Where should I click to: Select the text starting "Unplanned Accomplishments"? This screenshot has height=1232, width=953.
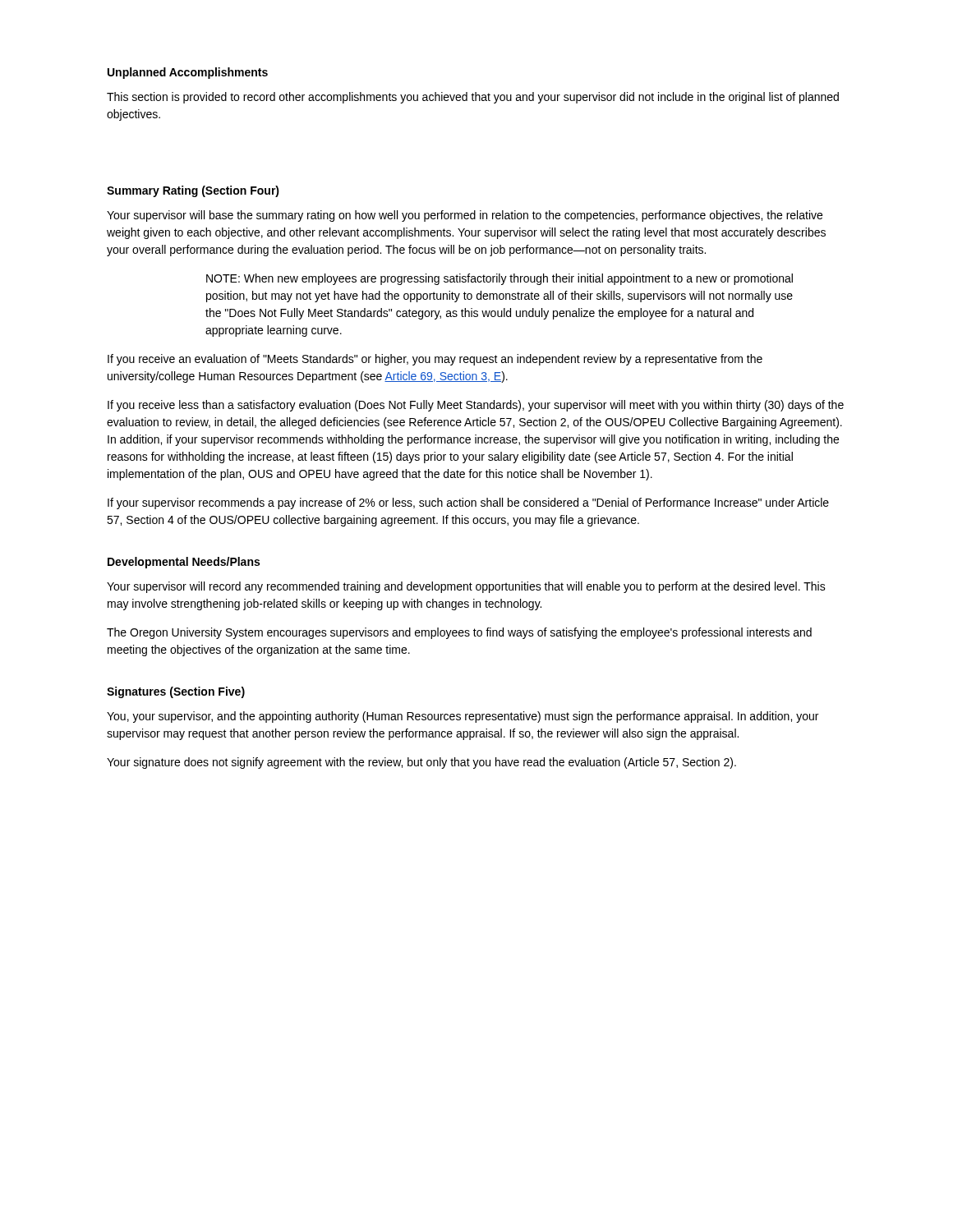tap(187, 72)
